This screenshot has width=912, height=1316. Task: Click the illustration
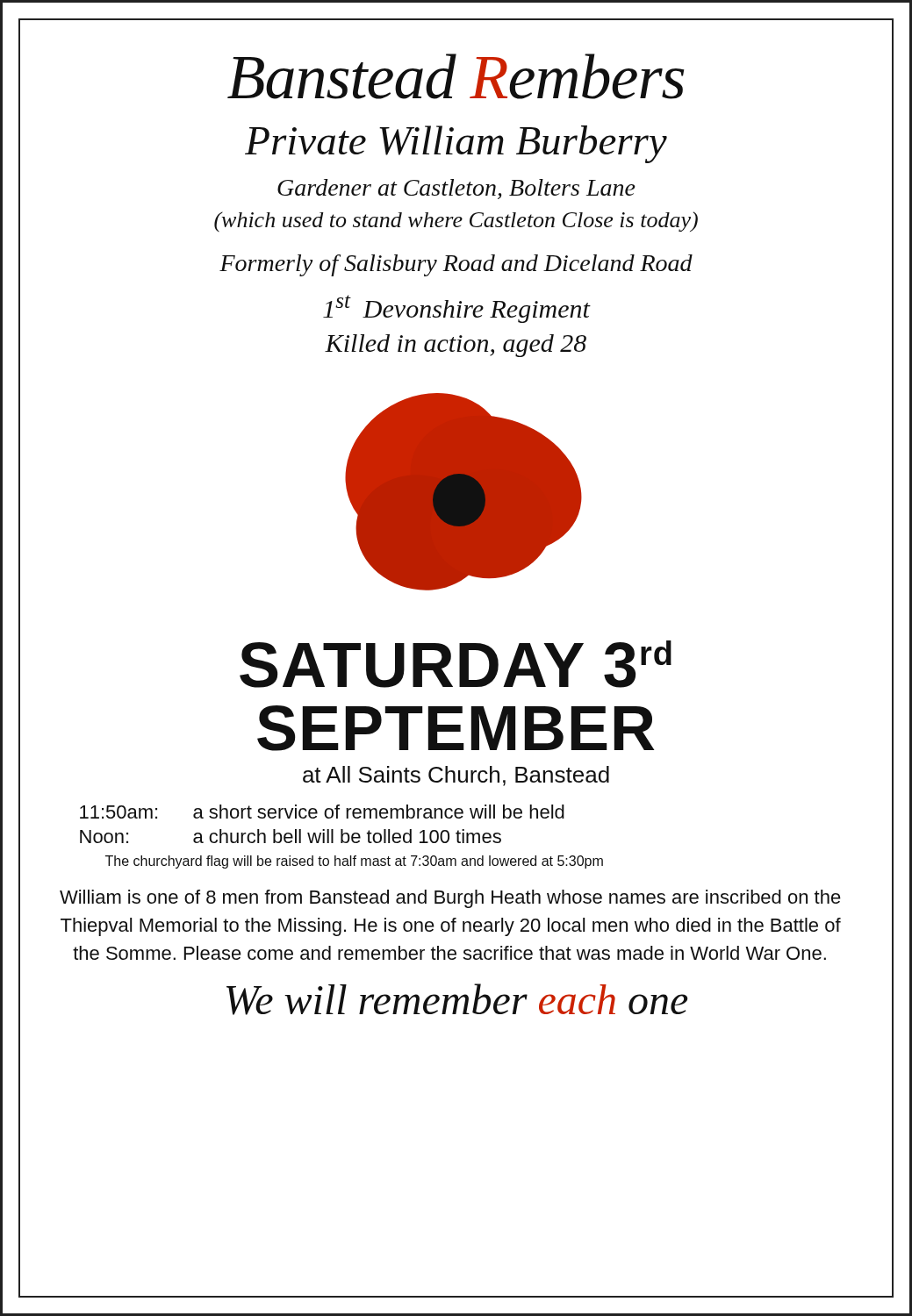point(456,493)
